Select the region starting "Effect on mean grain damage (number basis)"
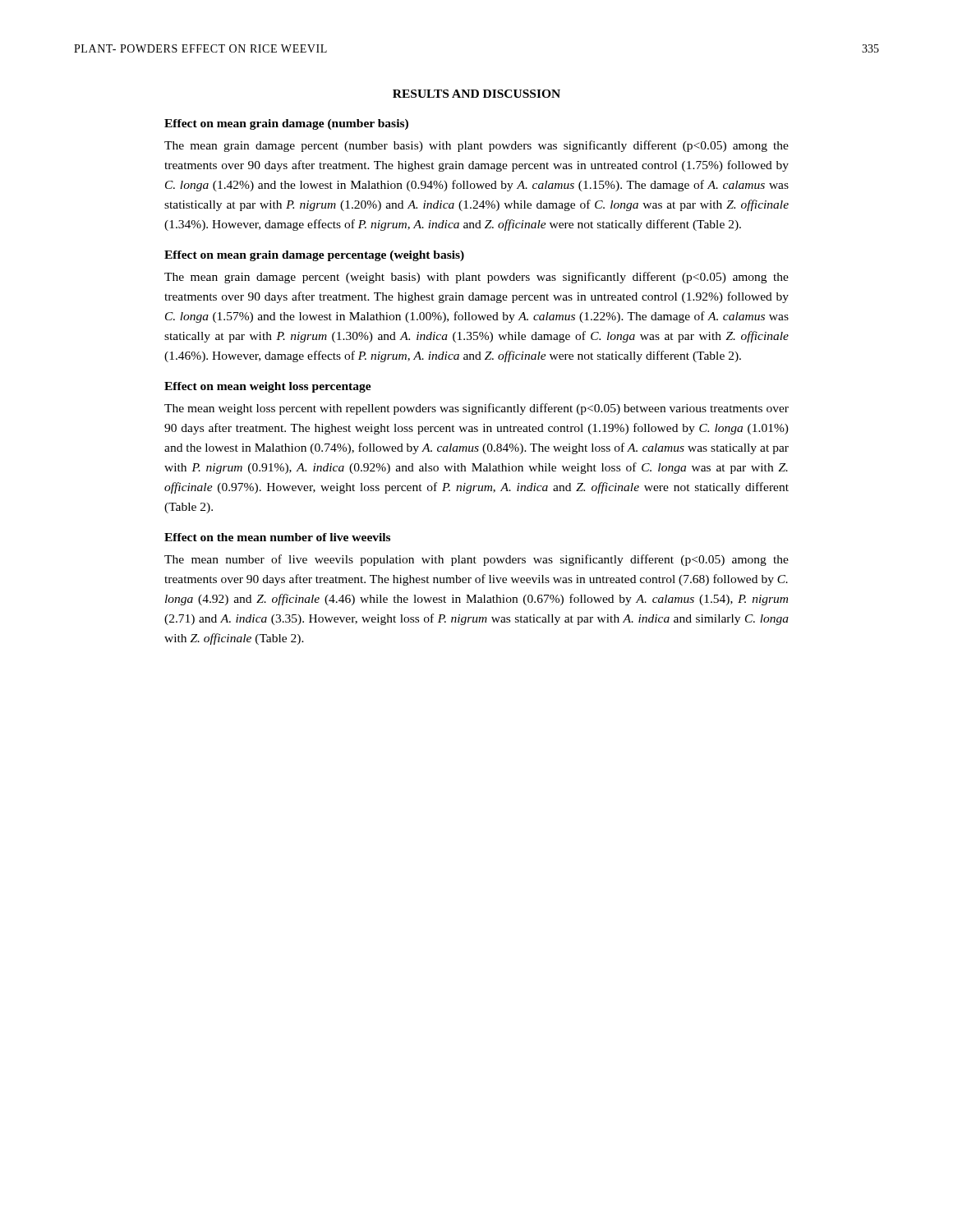The width and height of the screenshot is (953, 1232). coord(287,123)
